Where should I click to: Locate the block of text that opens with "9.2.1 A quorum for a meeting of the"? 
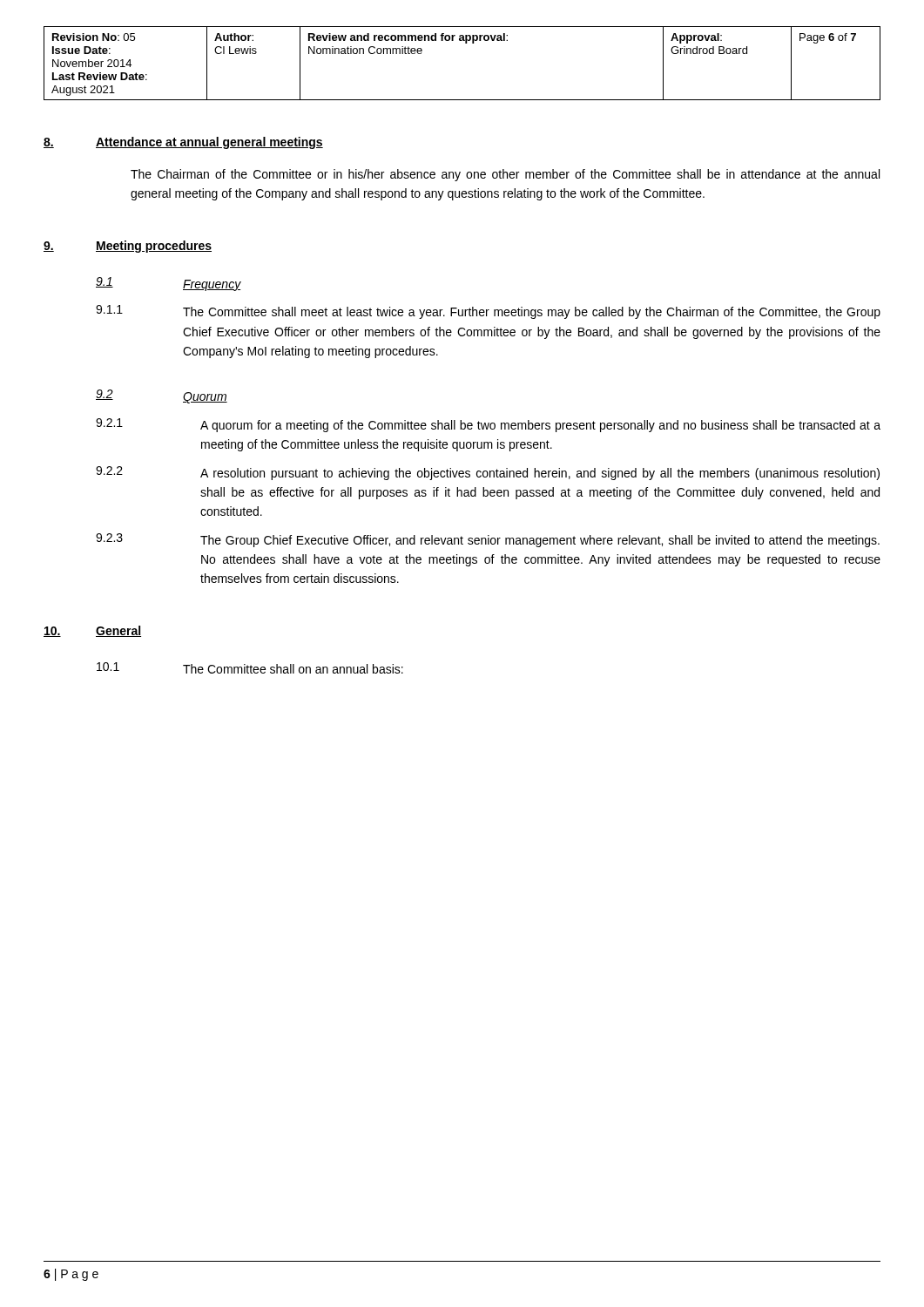(x=462, y=435)
